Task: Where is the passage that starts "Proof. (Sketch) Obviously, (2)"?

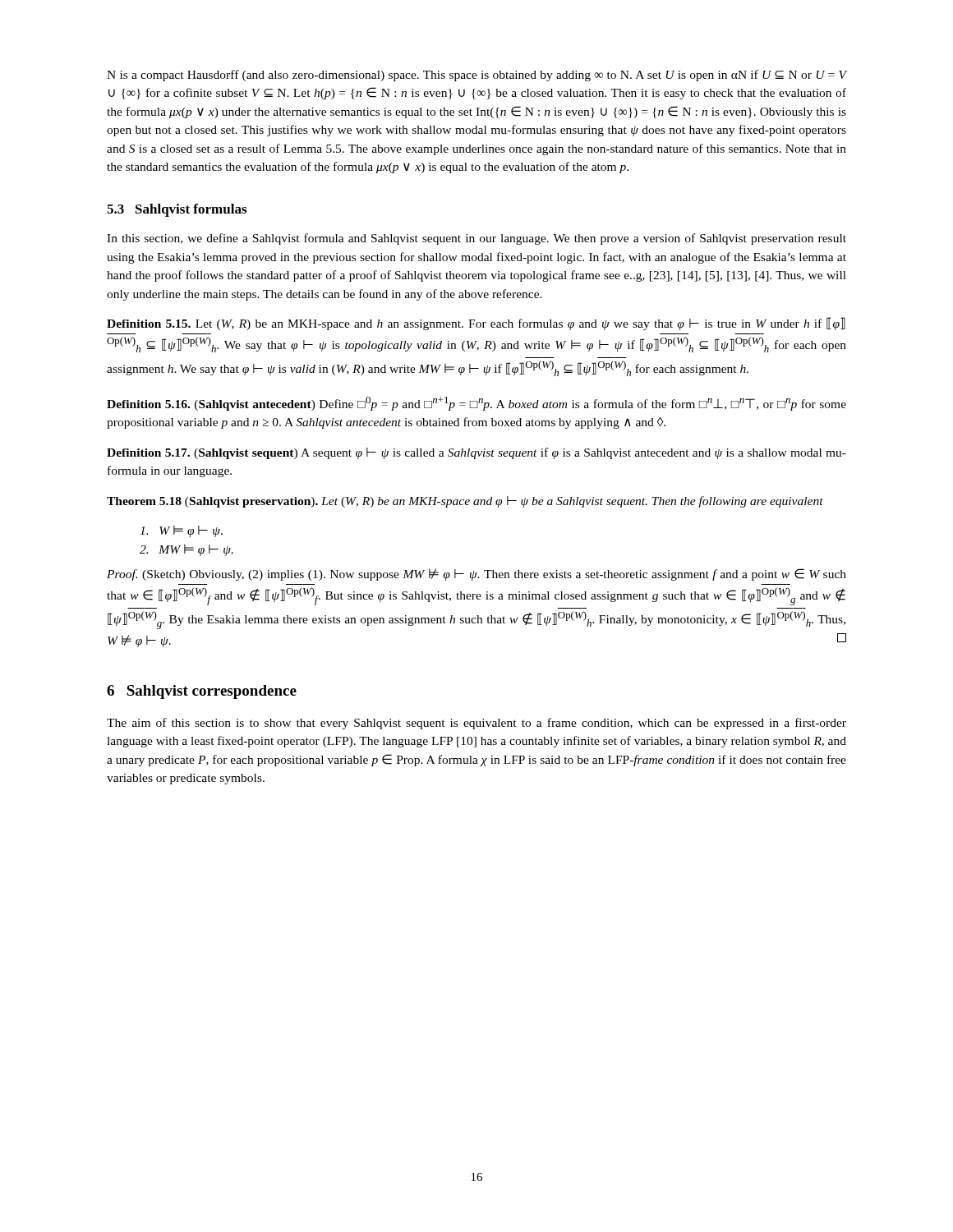Action: [x=476, y=607]
